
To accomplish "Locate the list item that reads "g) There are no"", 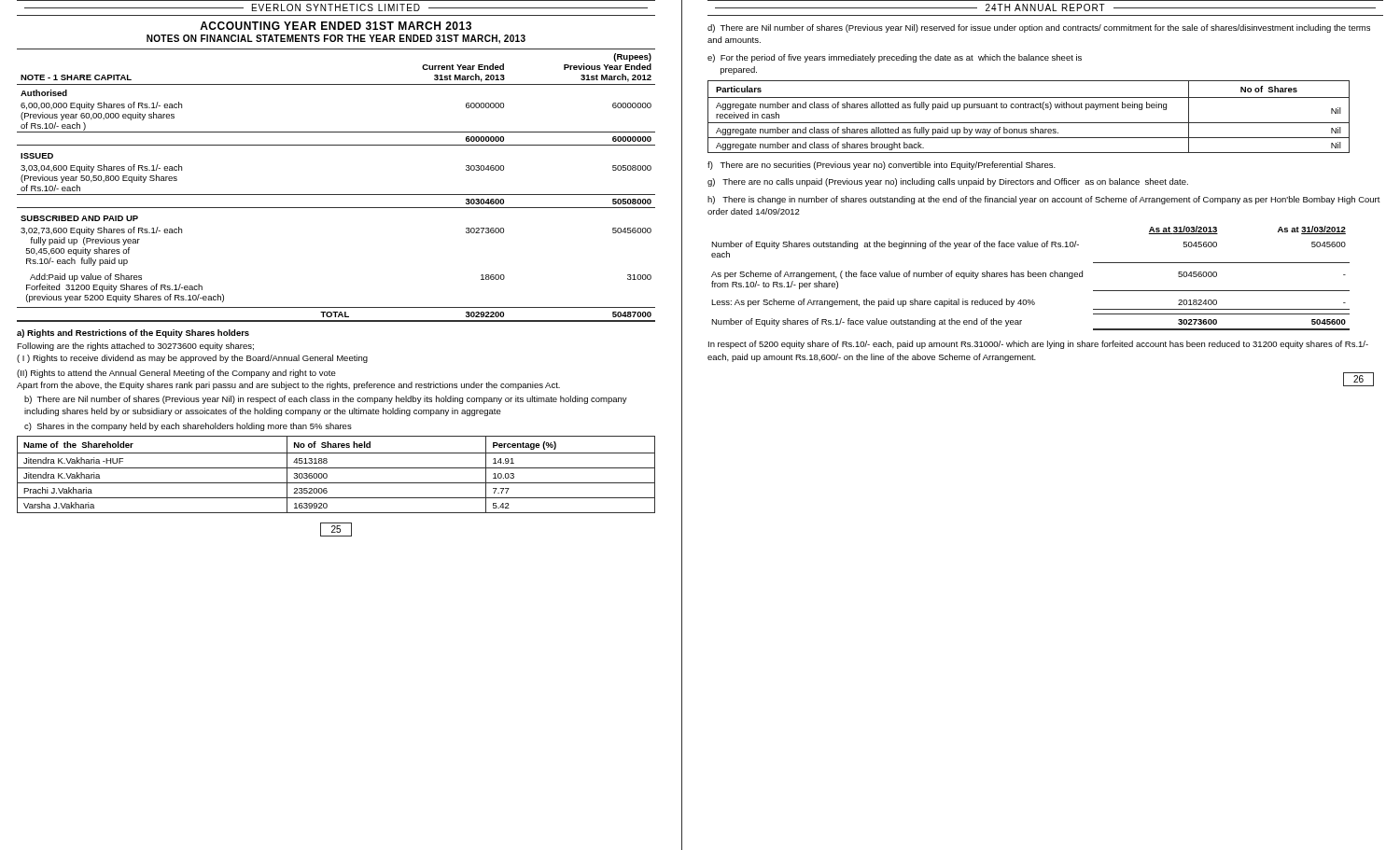I will pyautogui.click(x=948, y=182).
